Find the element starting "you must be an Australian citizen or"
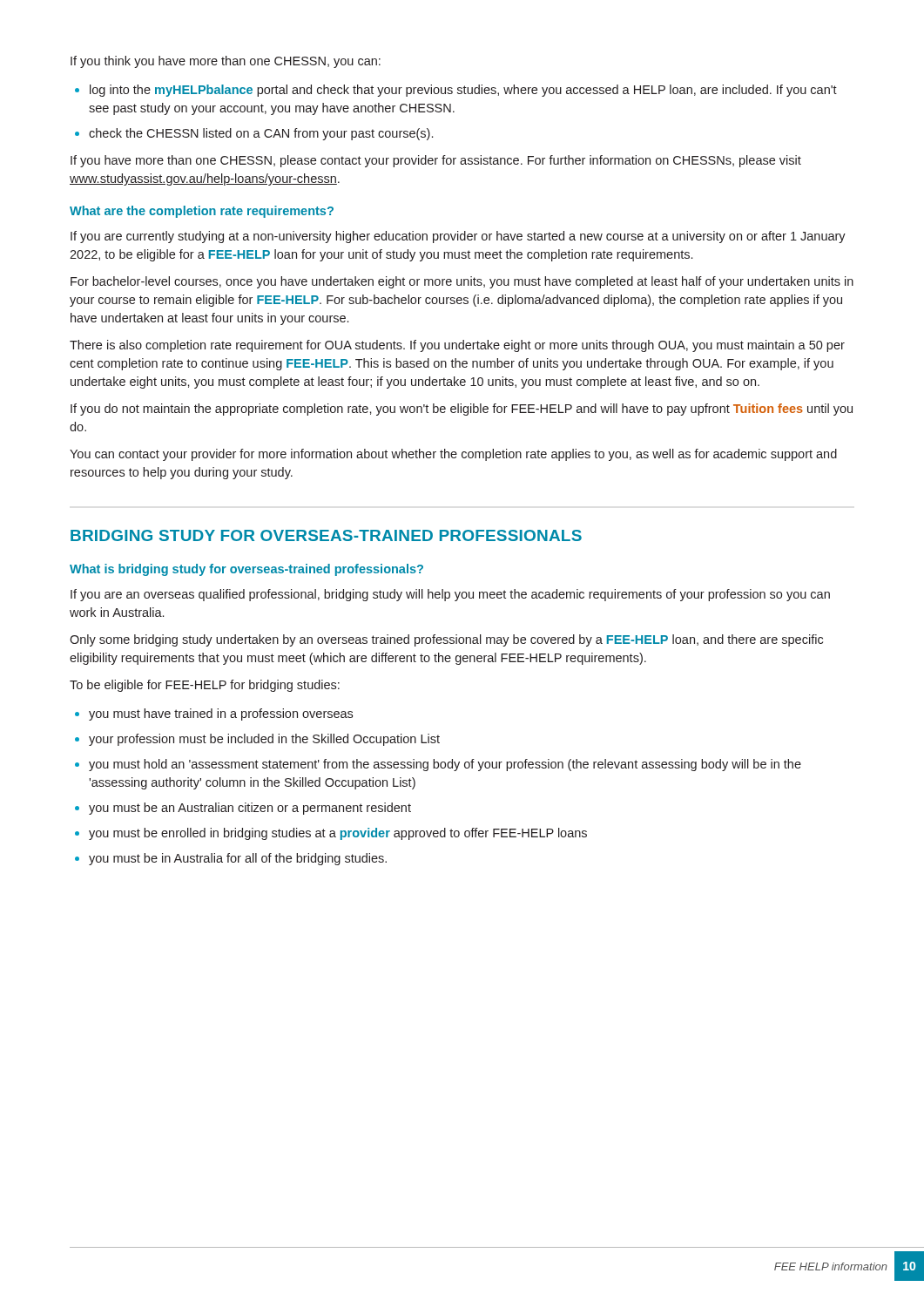 click(250, 809)
